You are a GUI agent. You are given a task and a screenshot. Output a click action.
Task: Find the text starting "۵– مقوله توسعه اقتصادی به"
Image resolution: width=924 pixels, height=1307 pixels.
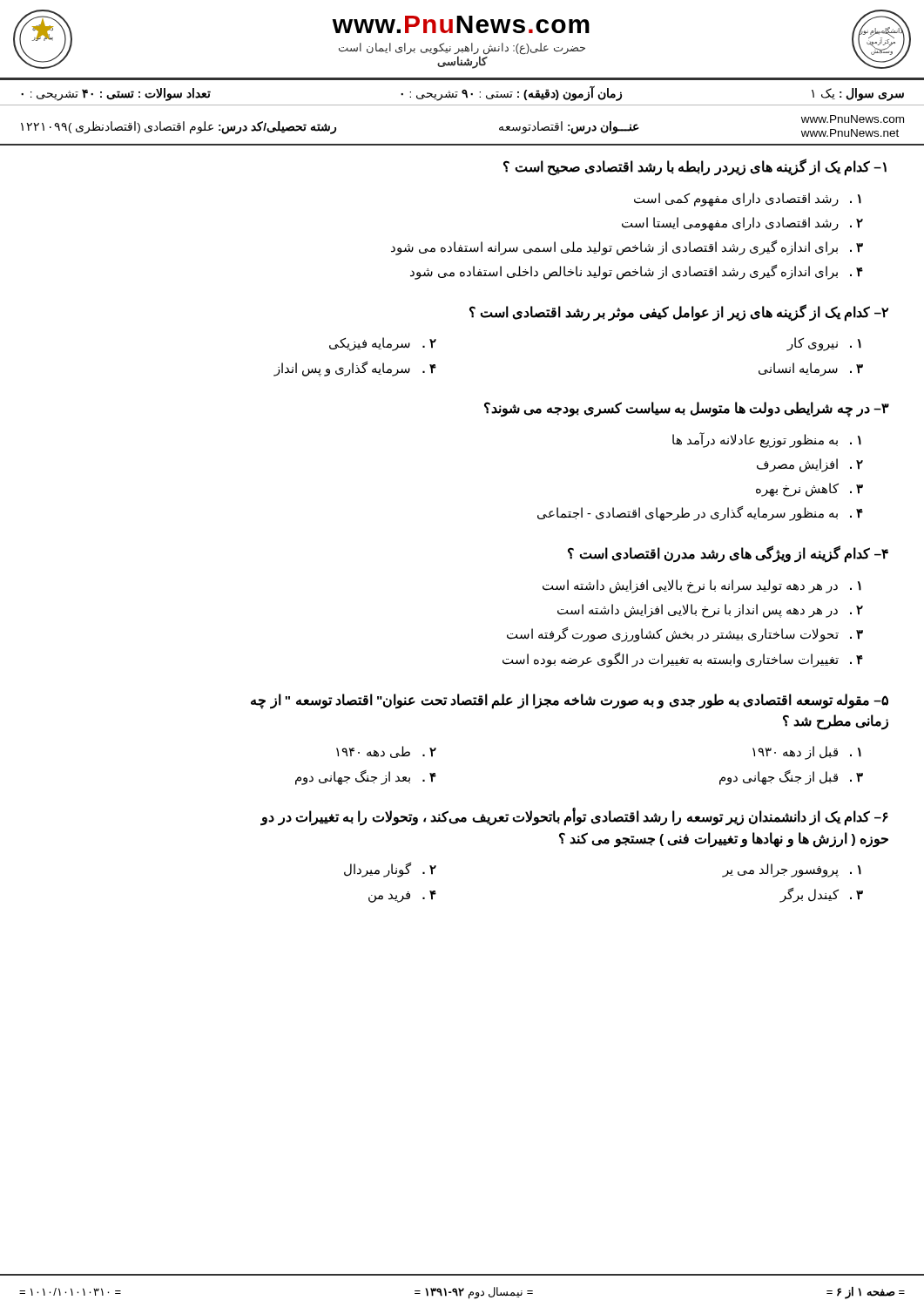pos(570,701)
